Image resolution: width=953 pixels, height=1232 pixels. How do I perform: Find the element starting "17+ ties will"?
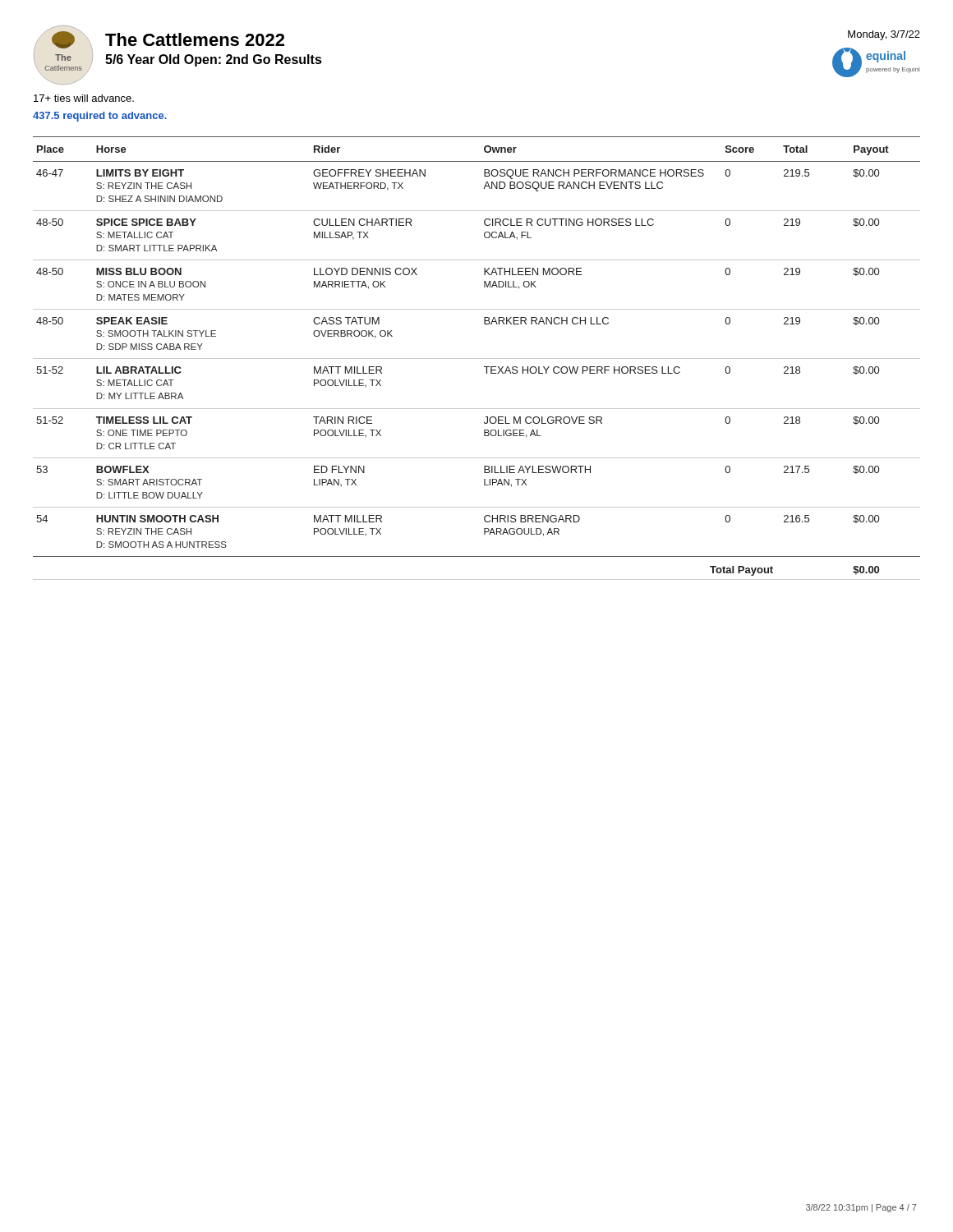coord(100,107)
